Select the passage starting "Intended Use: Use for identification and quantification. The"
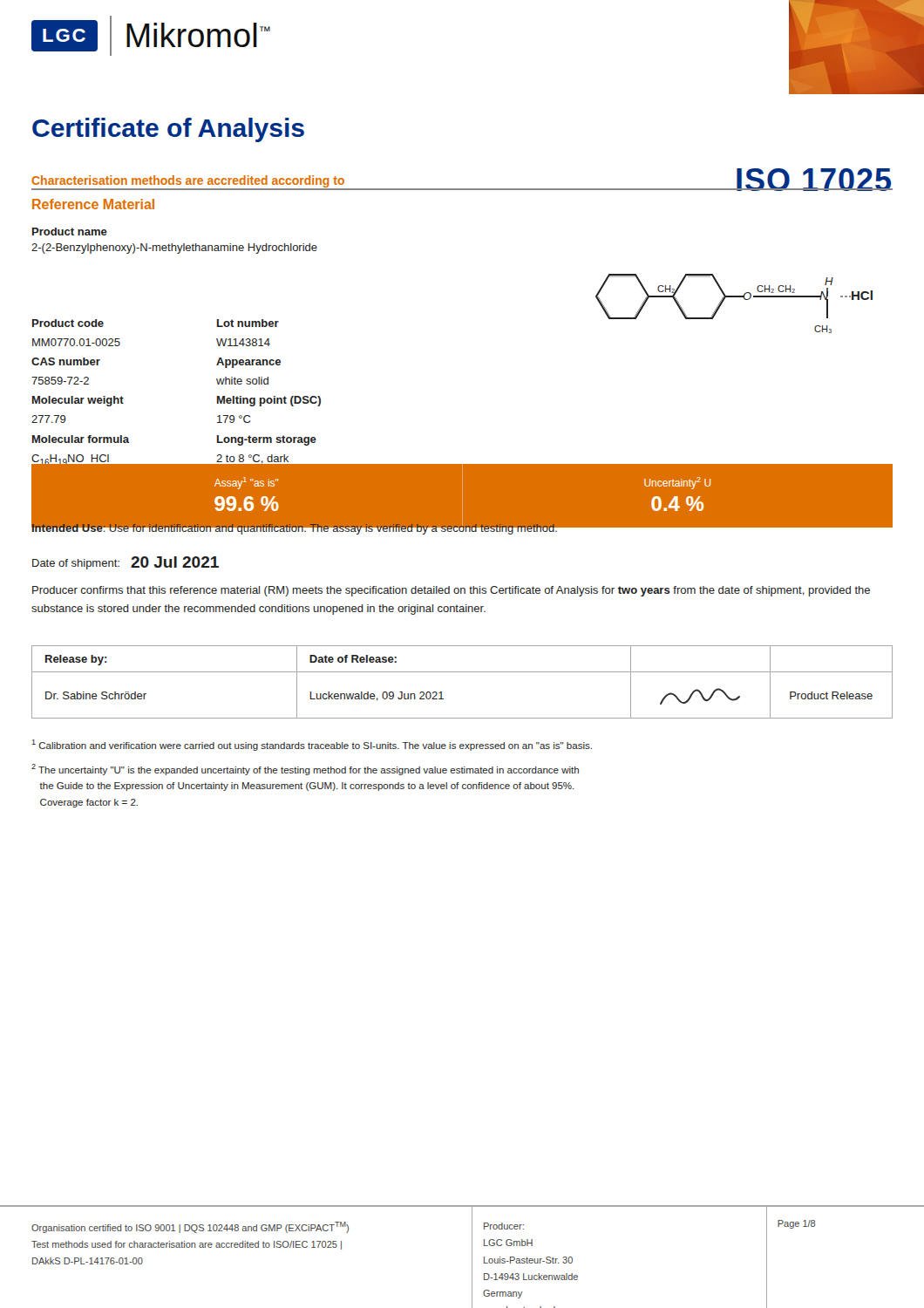Screen dimensions: 1308x924 pos(295,528)
